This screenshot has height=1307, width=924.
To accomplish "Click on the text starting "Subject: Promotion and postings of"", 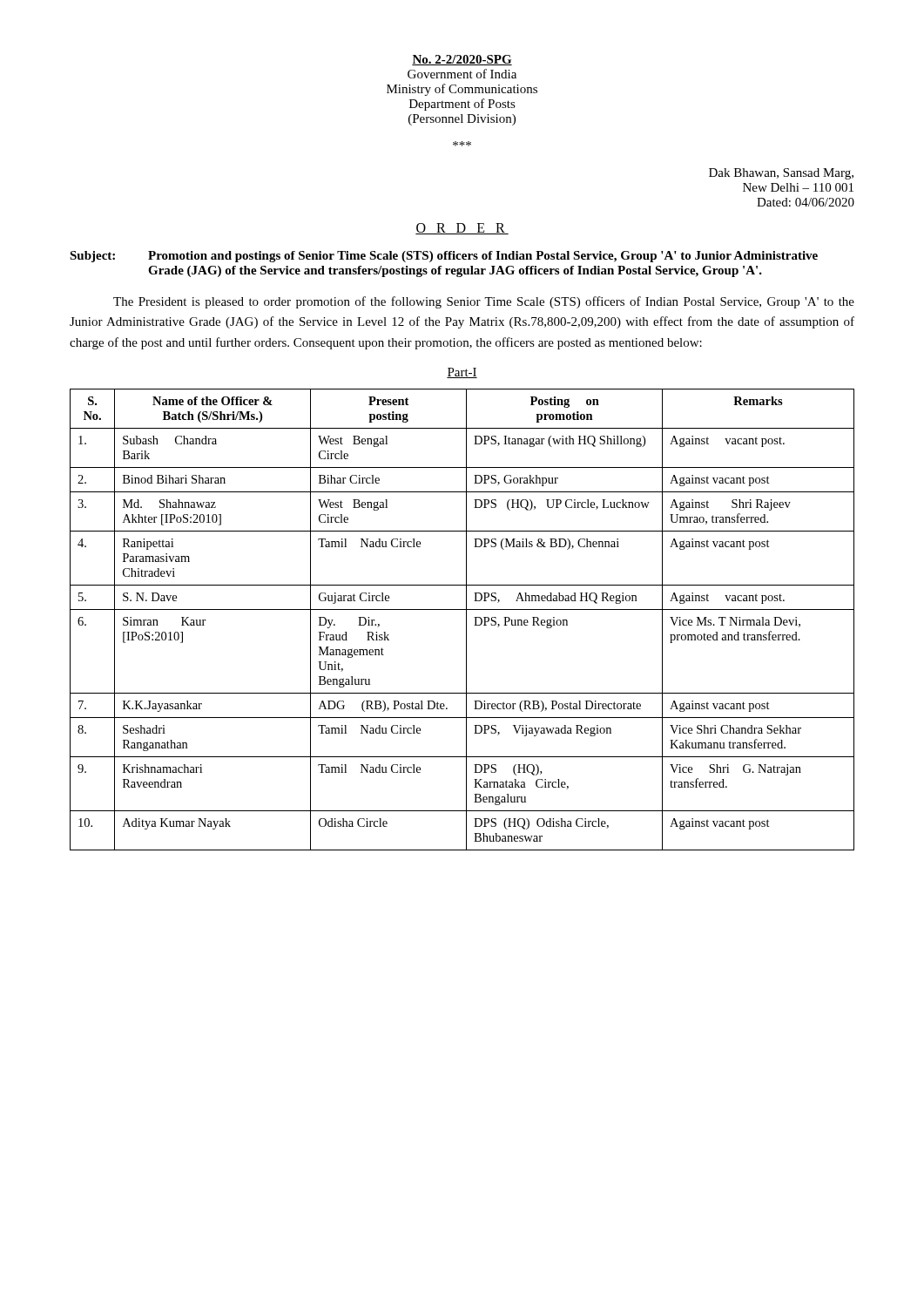I will (x=462, y=263).
